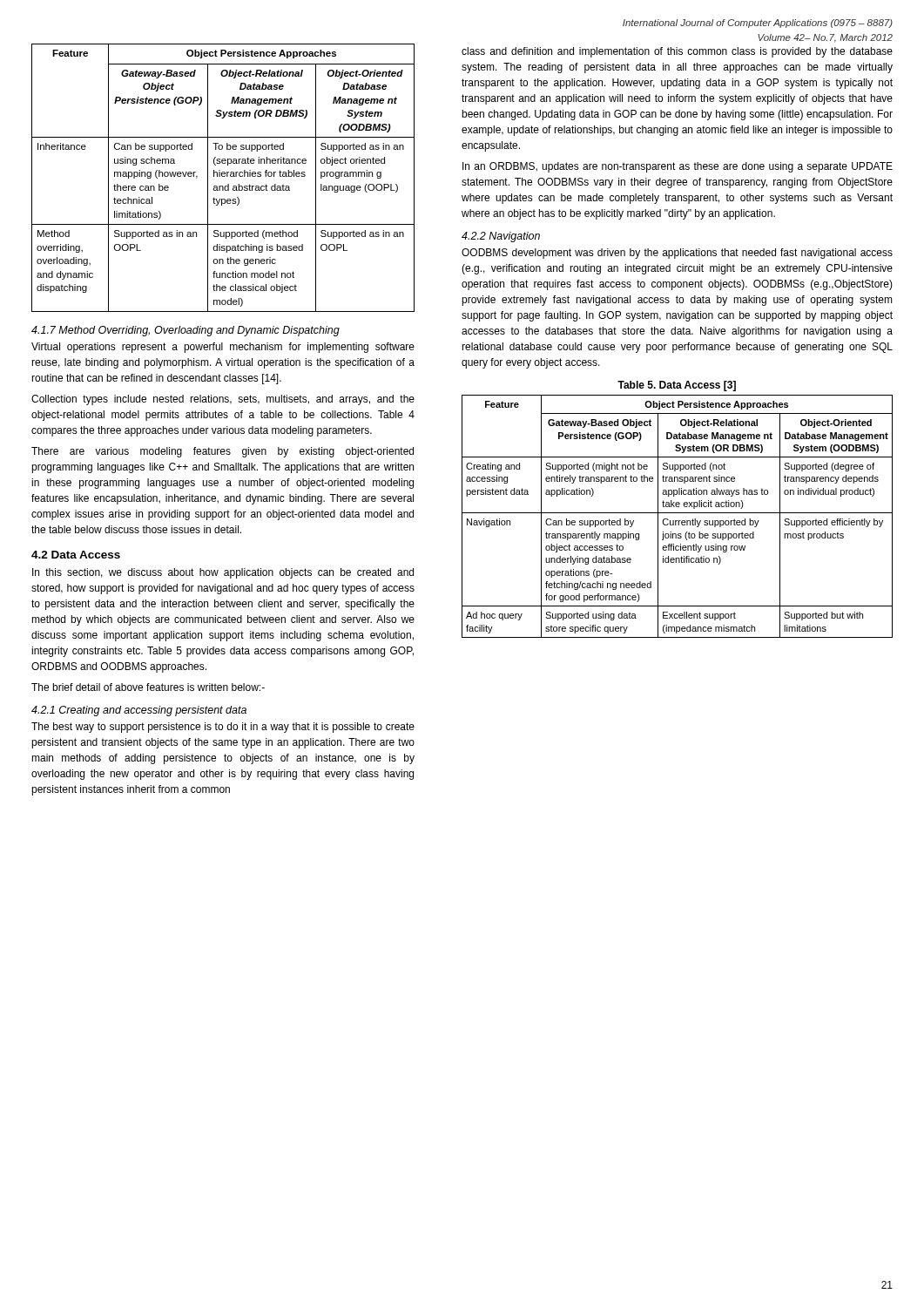Locate the text block that reads "class and definition and implementation of this common"
924x1307 pixels.
(x=677, y=98)
